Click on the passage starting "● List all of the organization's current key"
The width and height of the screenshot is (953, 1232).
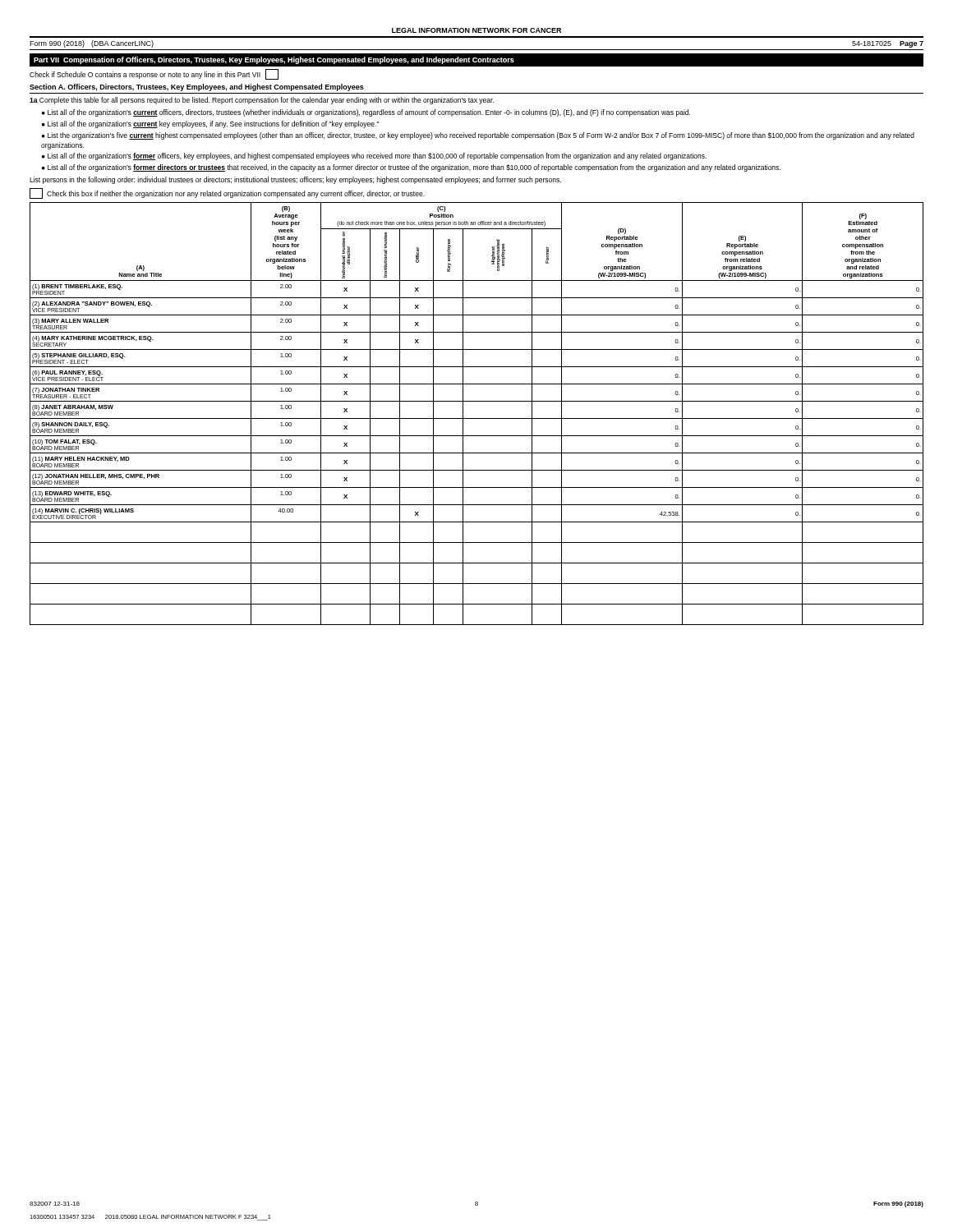[210, 124]
